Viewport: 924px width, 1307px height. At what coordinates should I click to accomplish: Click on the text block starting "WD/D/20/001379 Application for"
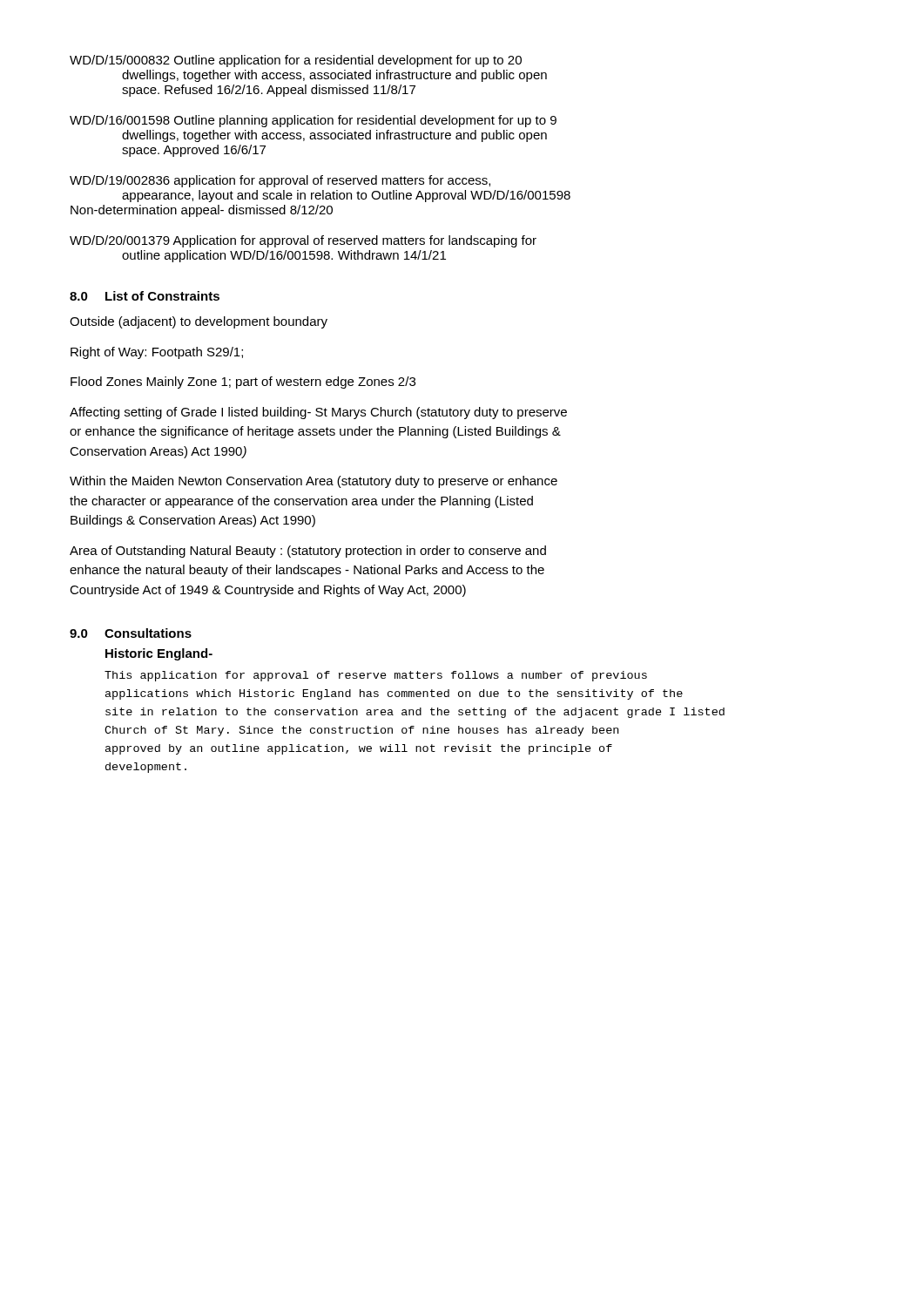[x=462, y=247]
